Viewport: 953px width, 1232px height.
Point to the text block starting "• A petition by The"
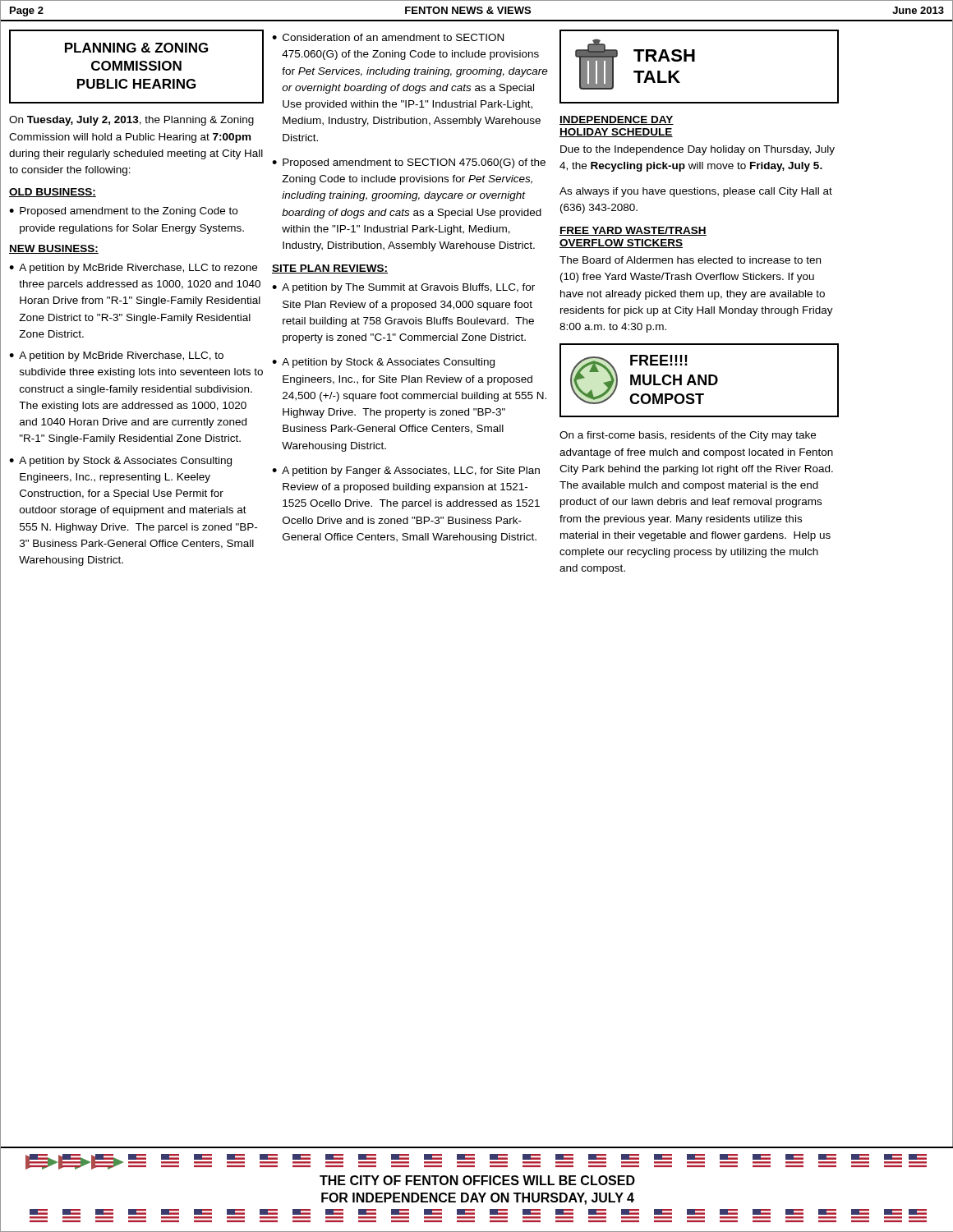tap(412, 313)
